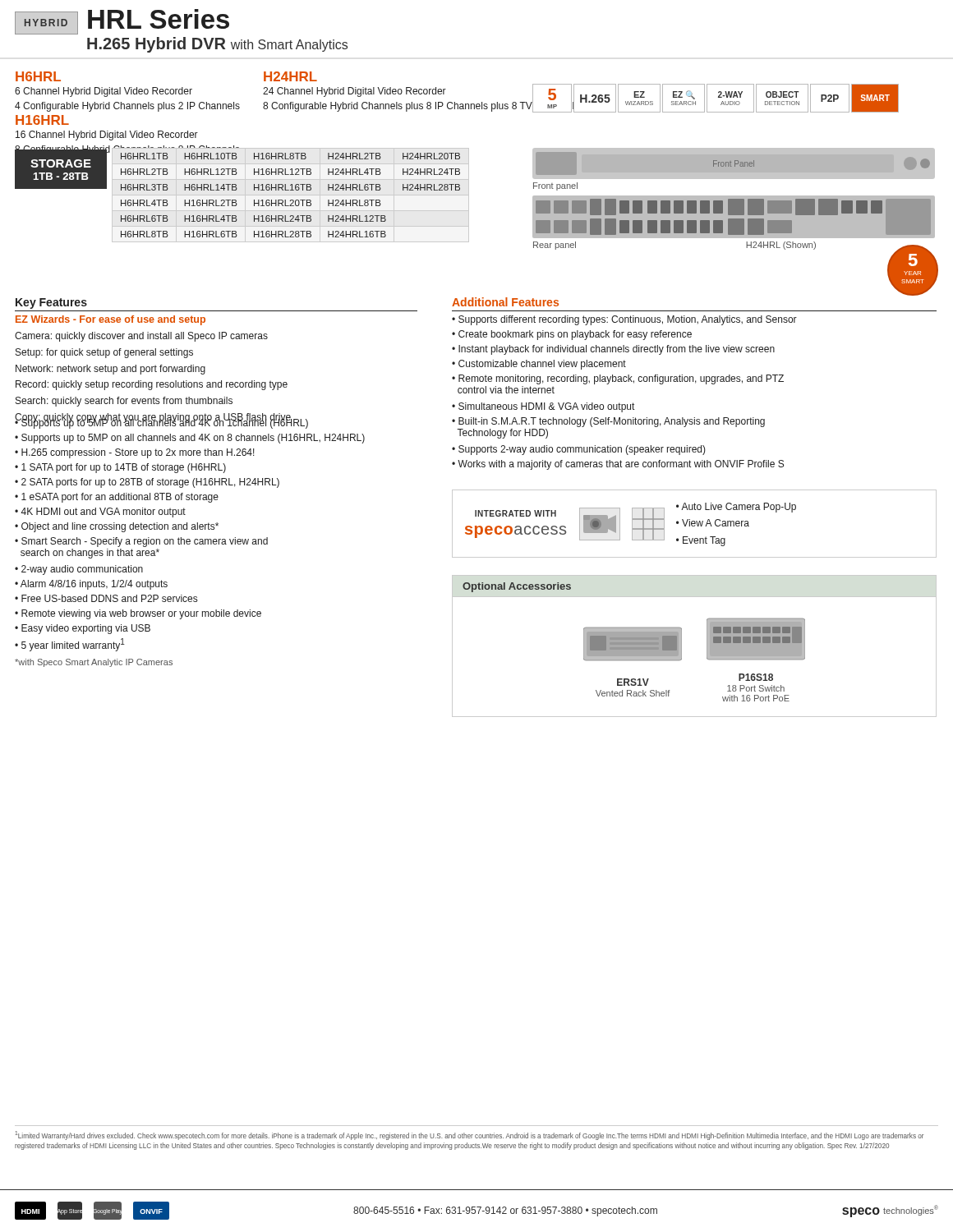Find the list item that reads "• 4K HDMI out and VGA monitor output"
Viewport: 953px width, 1232px height.
[100, 512]
